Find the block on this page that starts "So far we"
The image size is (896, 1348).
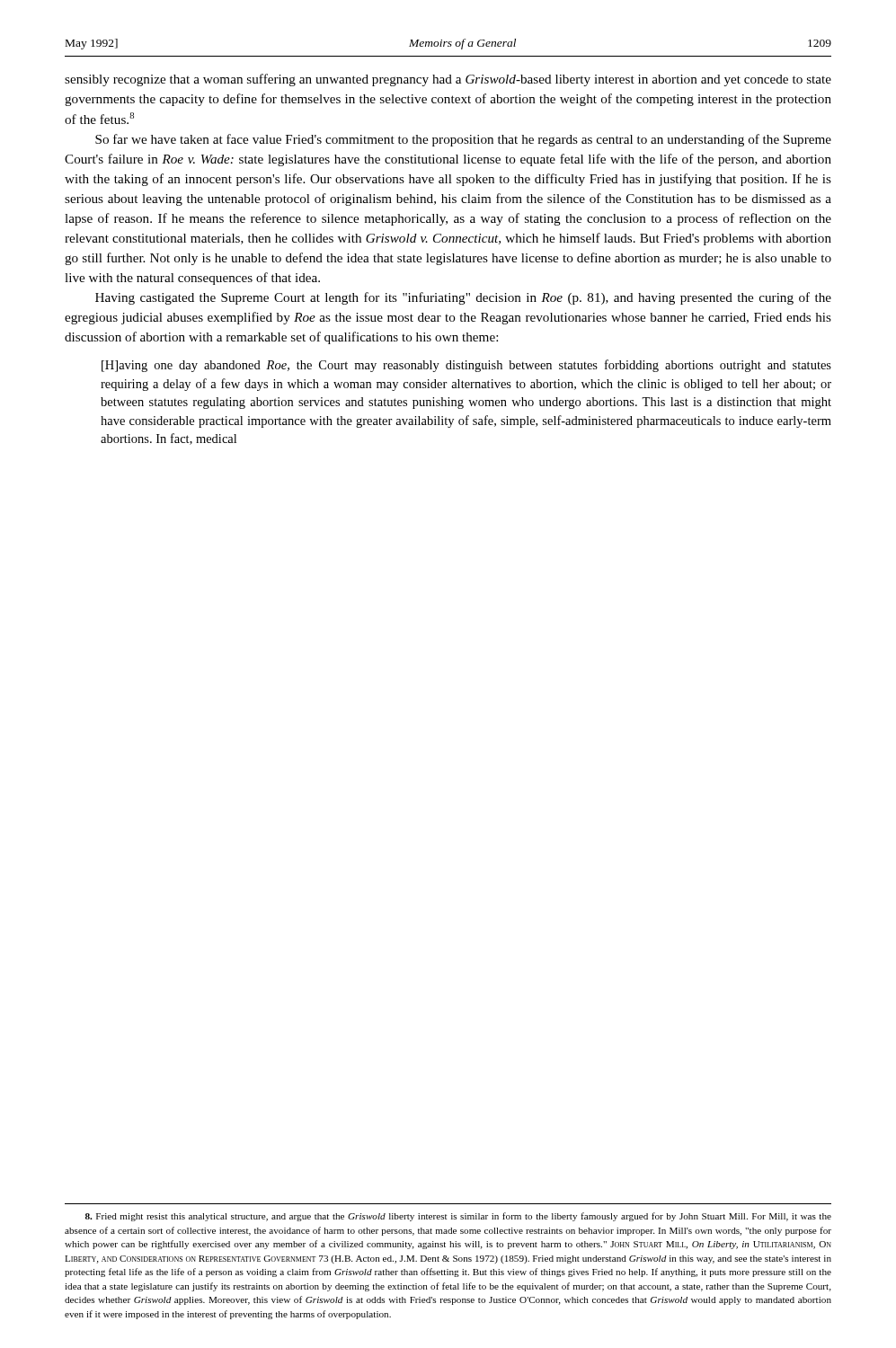[448, 208]
